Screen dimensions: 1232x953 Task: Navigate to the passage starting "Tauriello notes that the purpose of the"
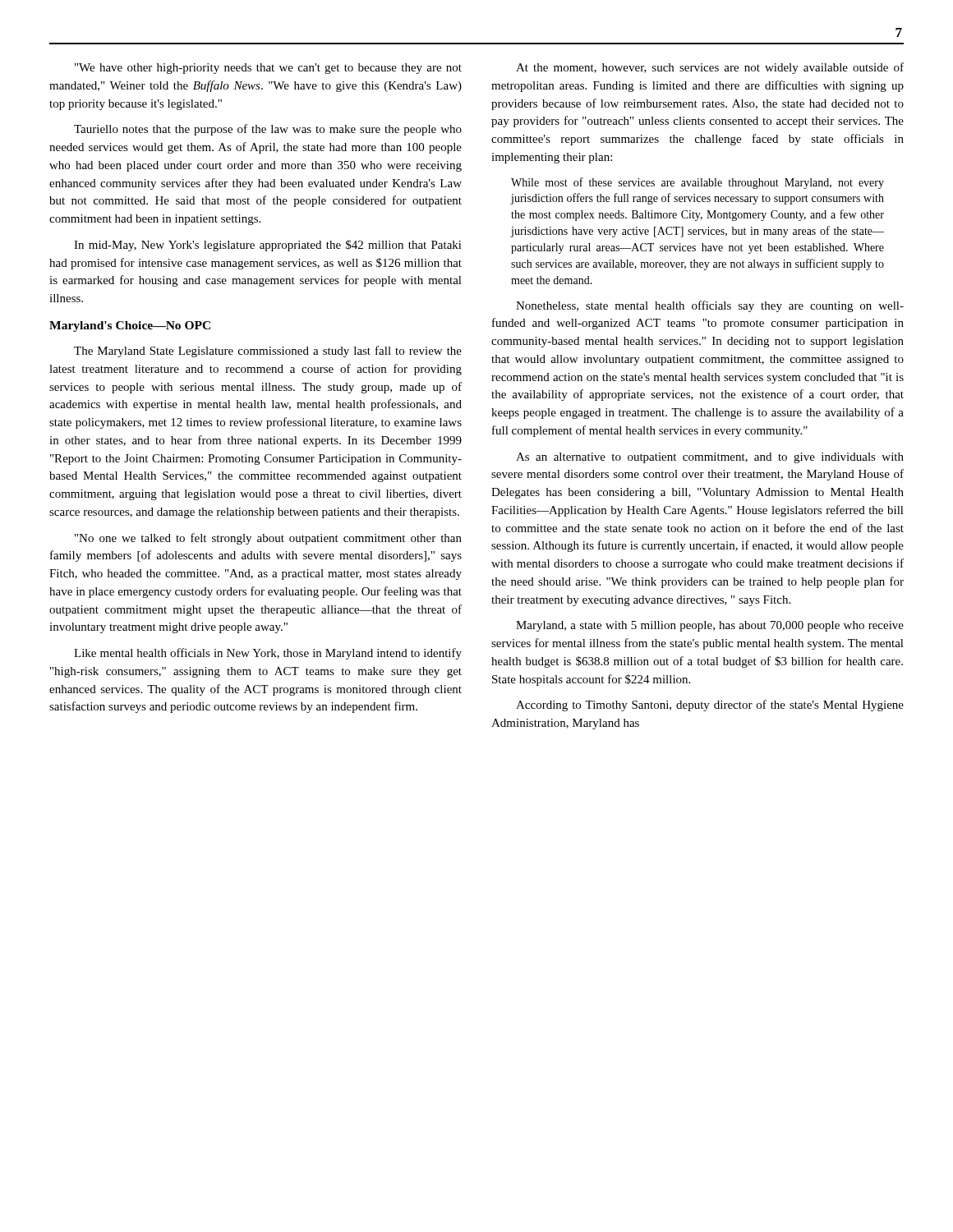[x=255, y=175]
